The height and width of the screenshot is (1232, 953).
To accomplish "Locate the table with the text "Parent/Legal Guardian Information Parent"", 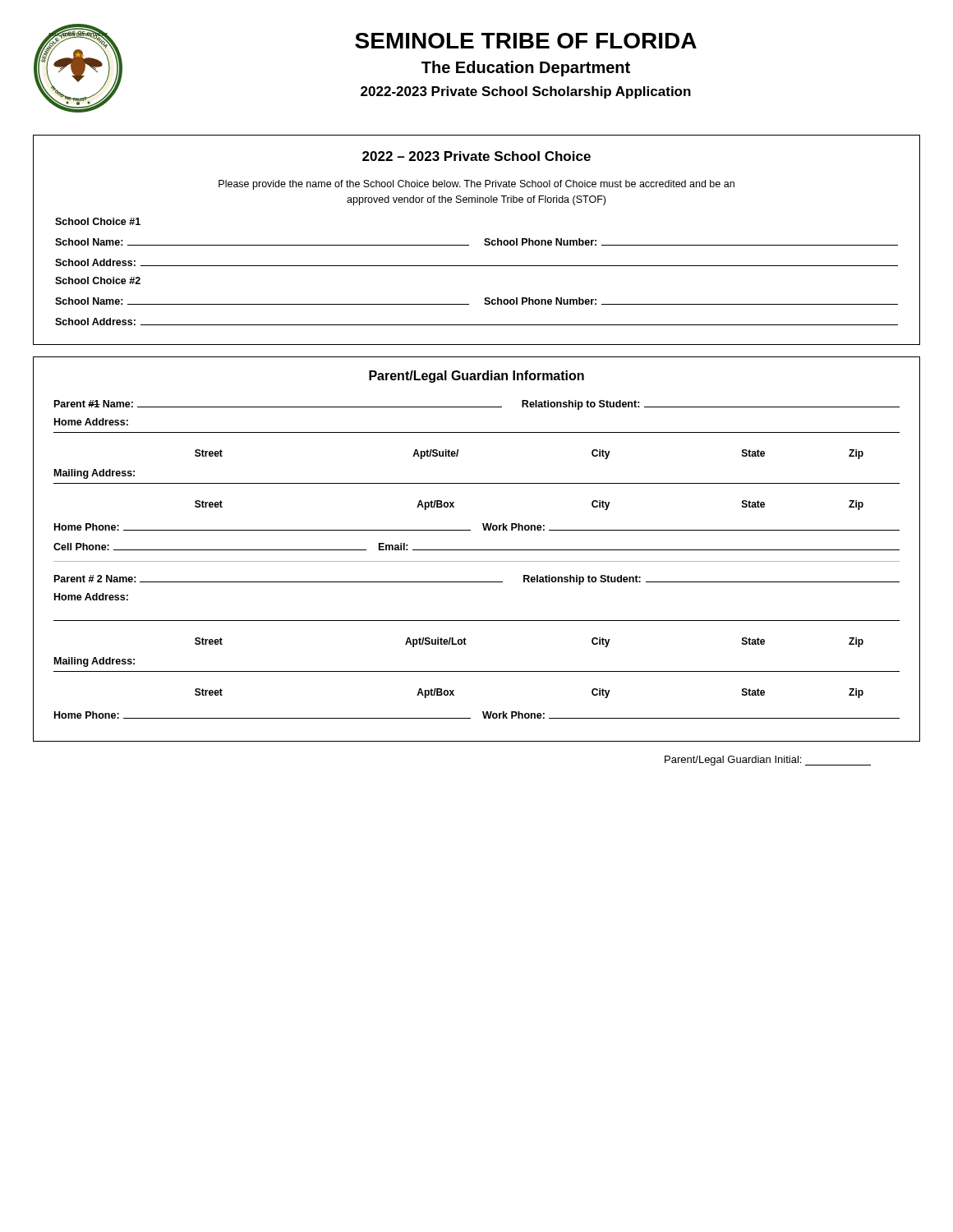I will [476, 549].
